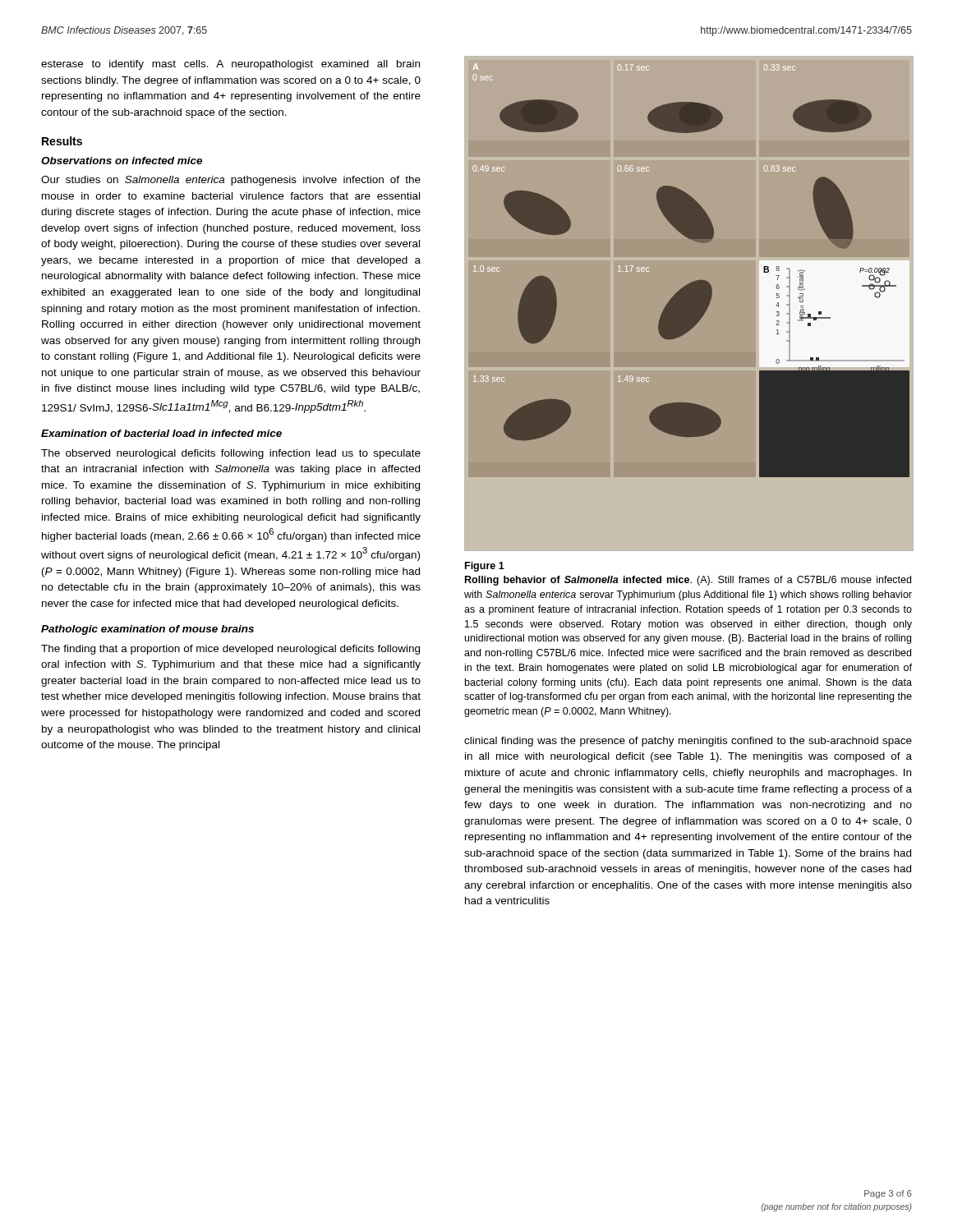Click on the section header with the text "Pathologic examination of mouse brains"
Viewport: 953px width, 1232px height.
click(x=148, y=629)
